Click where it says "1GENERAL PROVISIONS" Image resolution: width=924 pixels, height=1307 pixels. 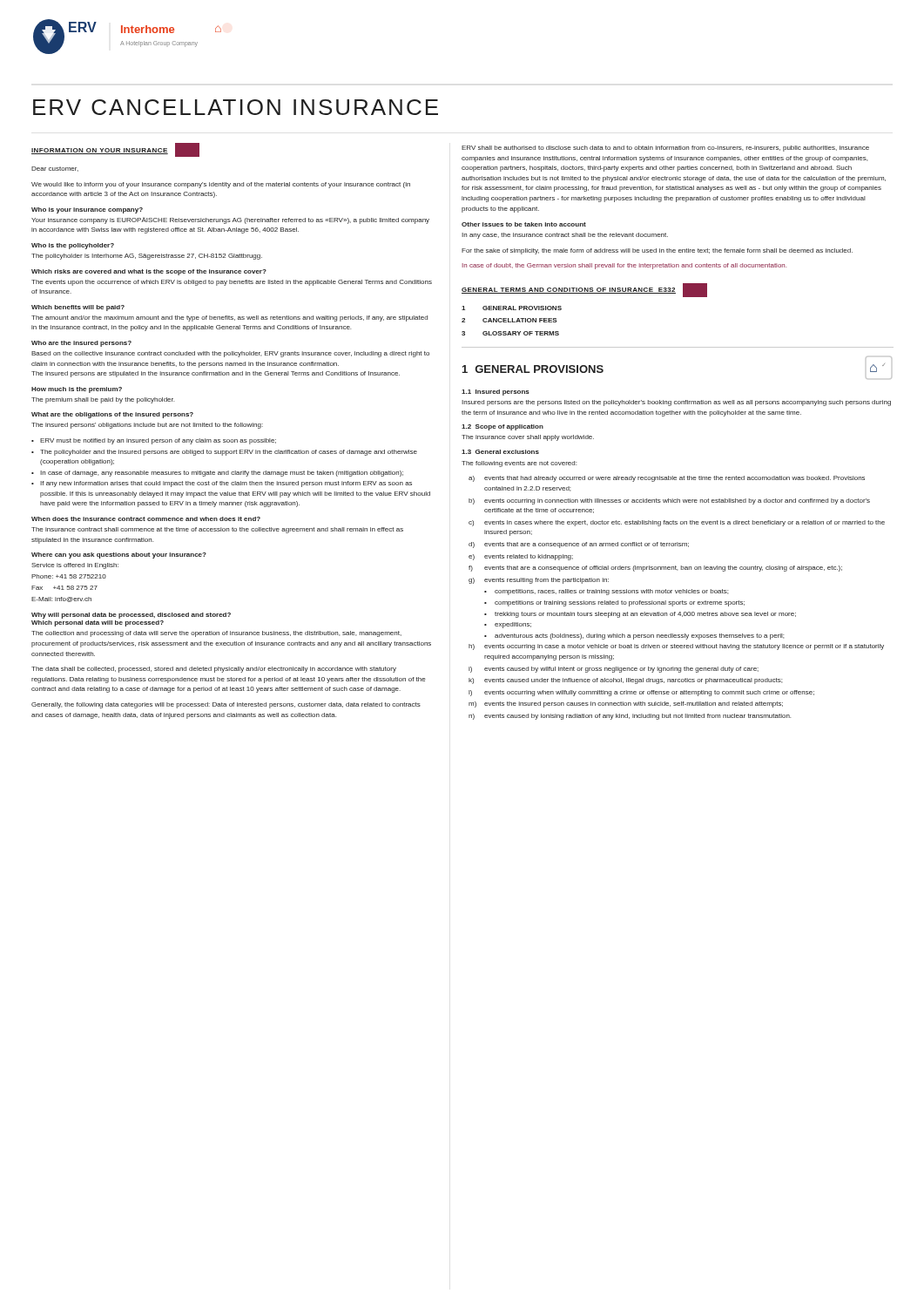click(512, 309)
